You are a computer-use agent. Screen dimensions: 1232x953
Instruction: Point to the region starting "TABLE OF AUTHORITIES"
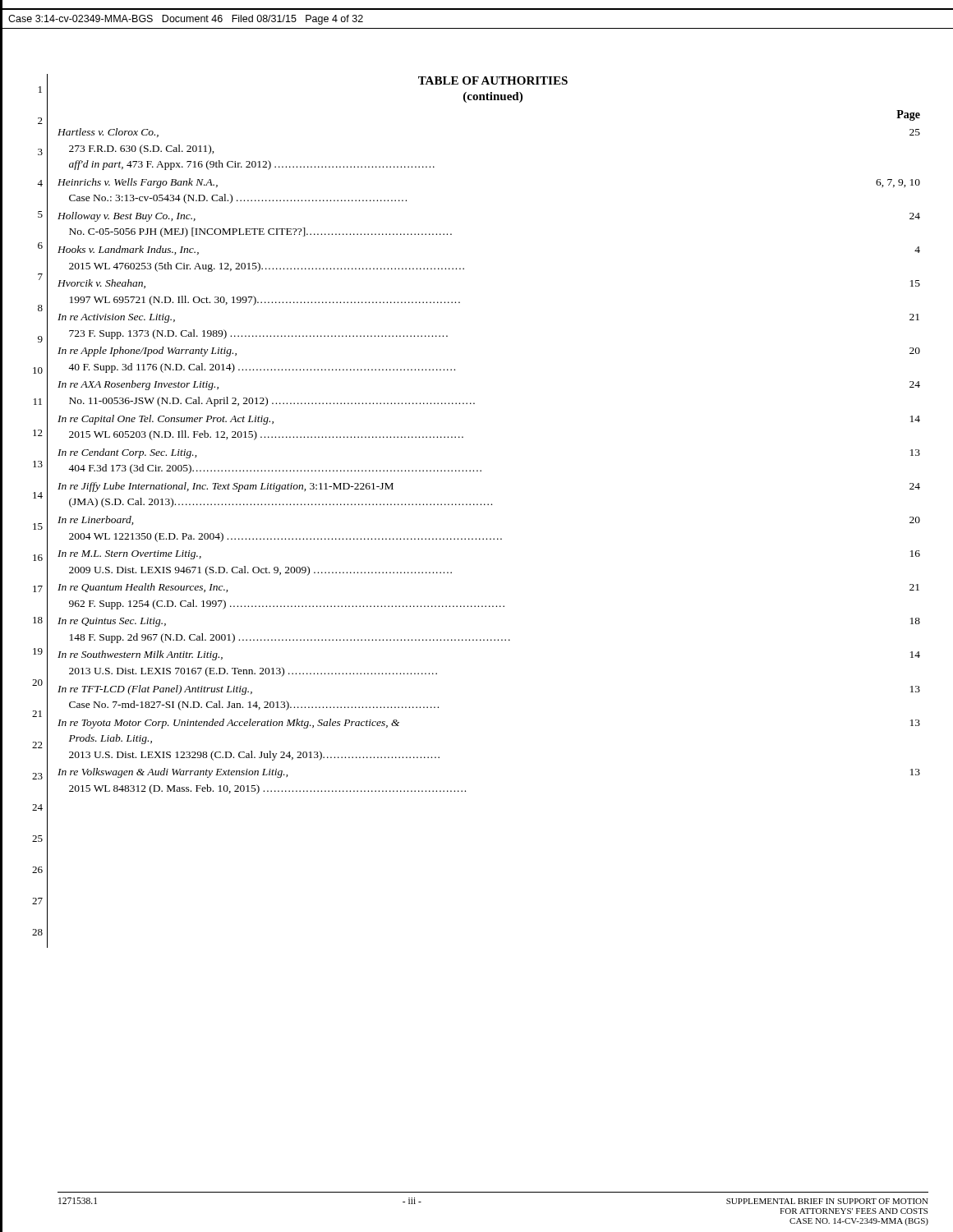tap(493, 81)
